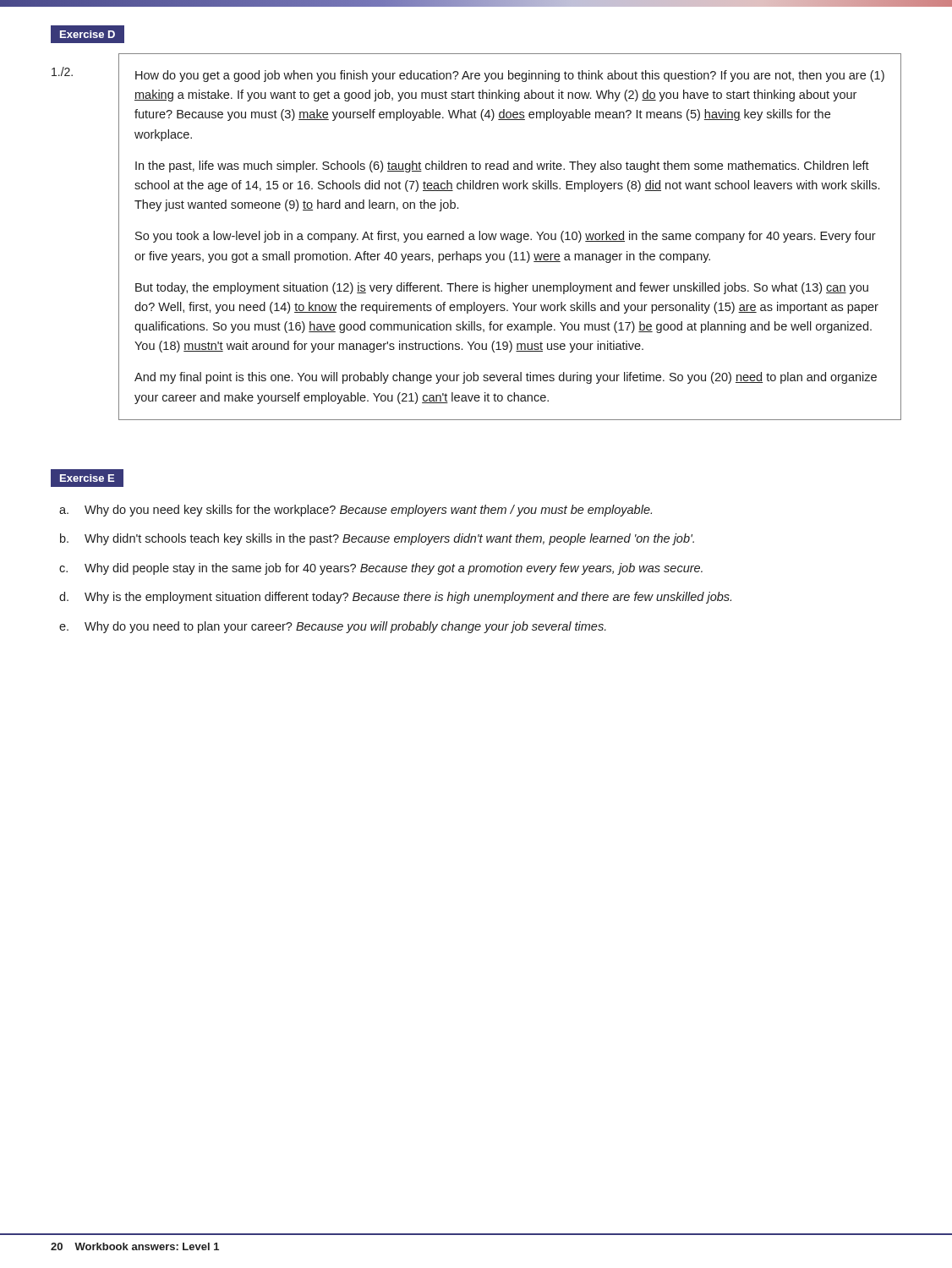952x1268 pixels.
Task: Find the text starting "e. Why do you need to plan your"
Action: 480,626
